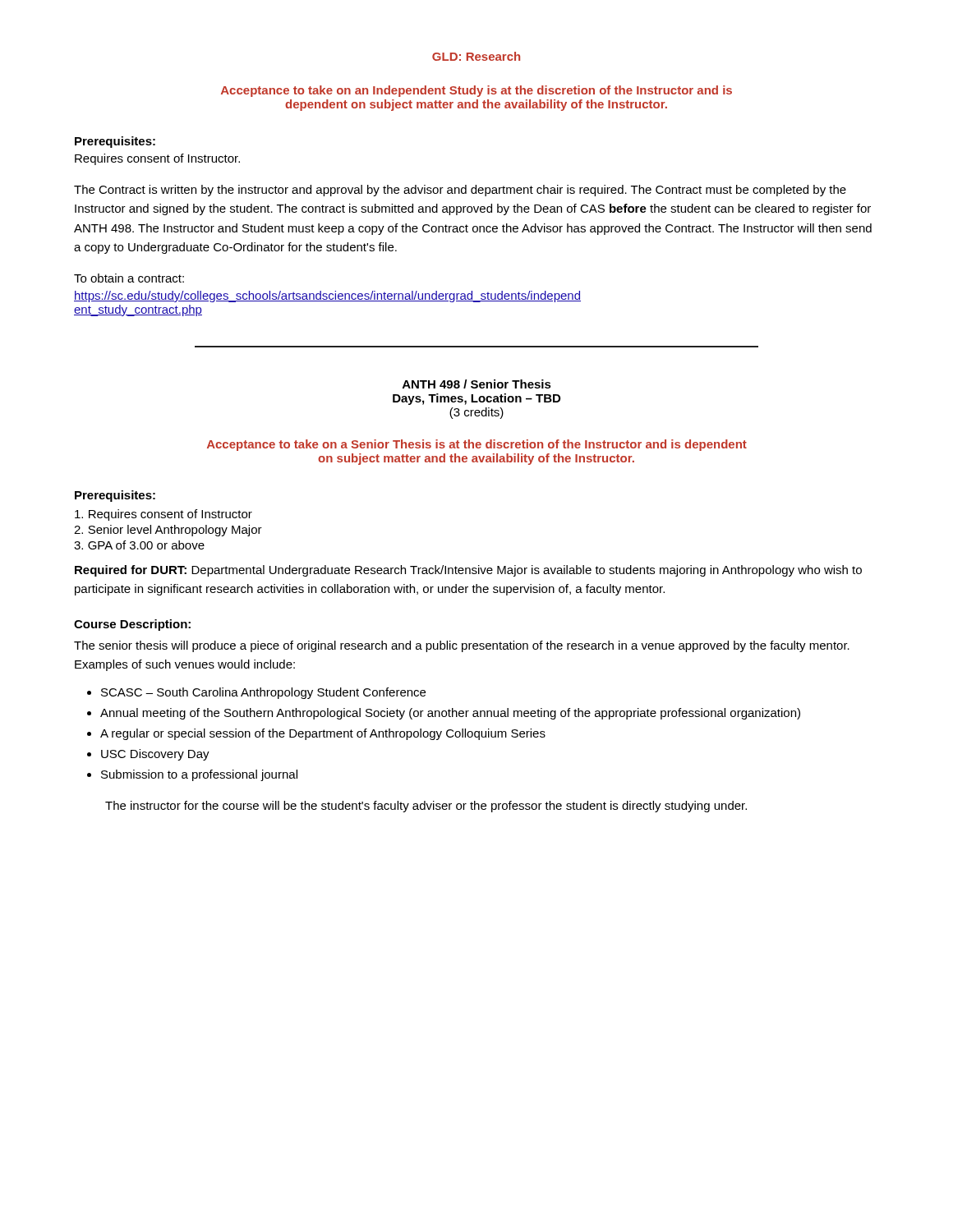Point to "USC Discovery Day"
Image resolution: width=953 pixels, height=1232 pixels.
coord(155,754)
